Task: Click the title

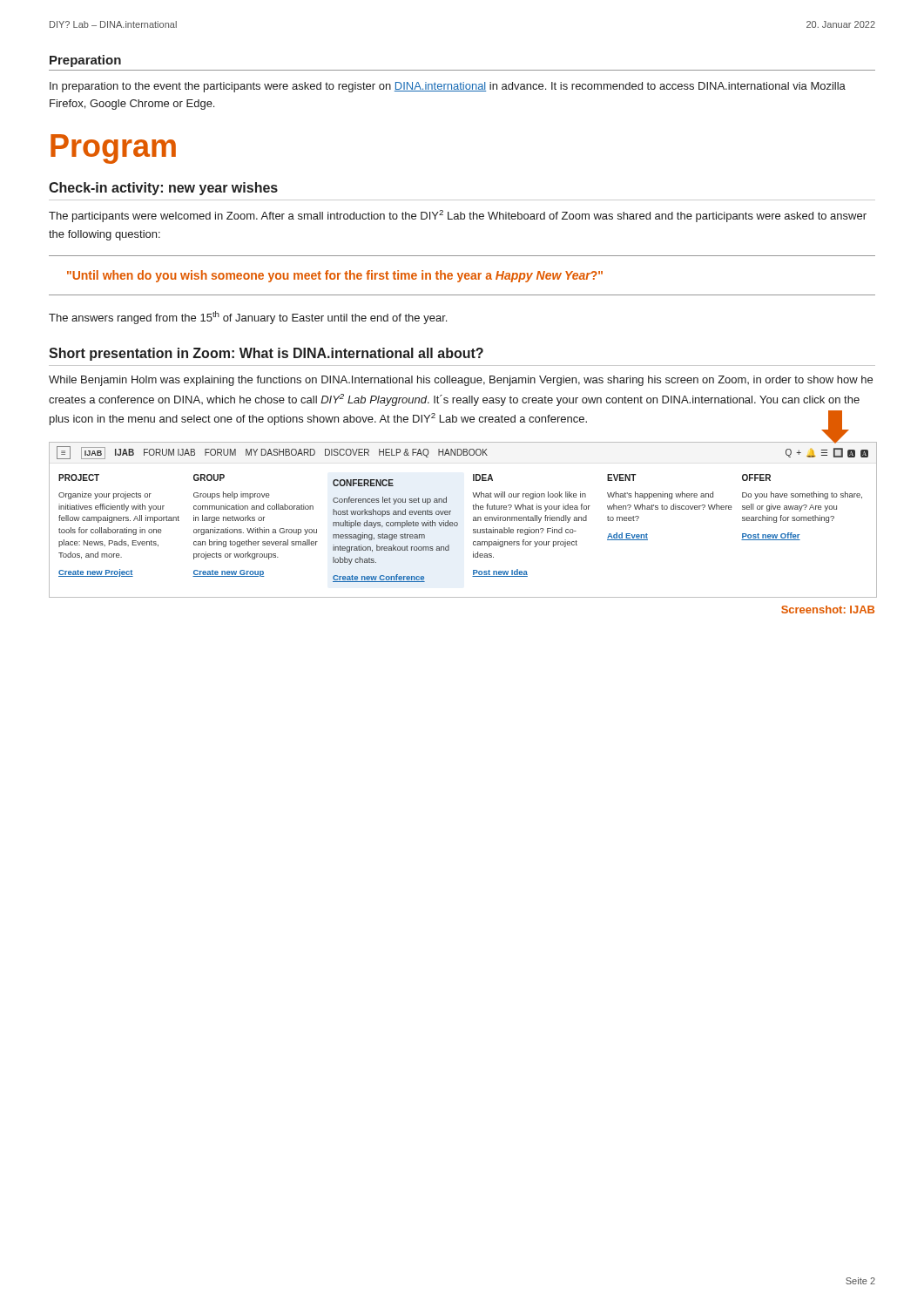Action: (113, 146)
